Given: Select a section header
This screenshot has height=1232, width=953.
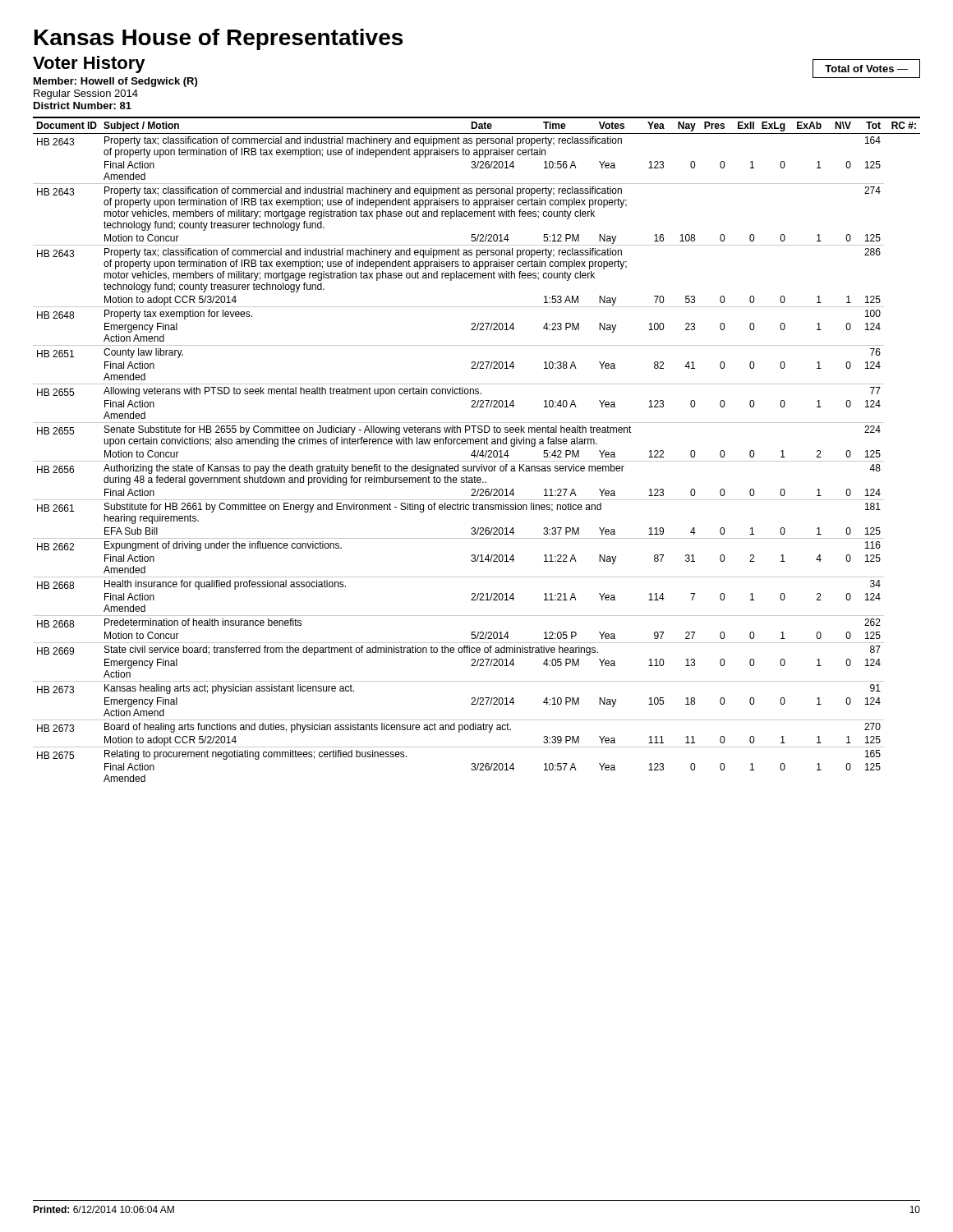Looking at the screenshot, I should tap(89, 63).
